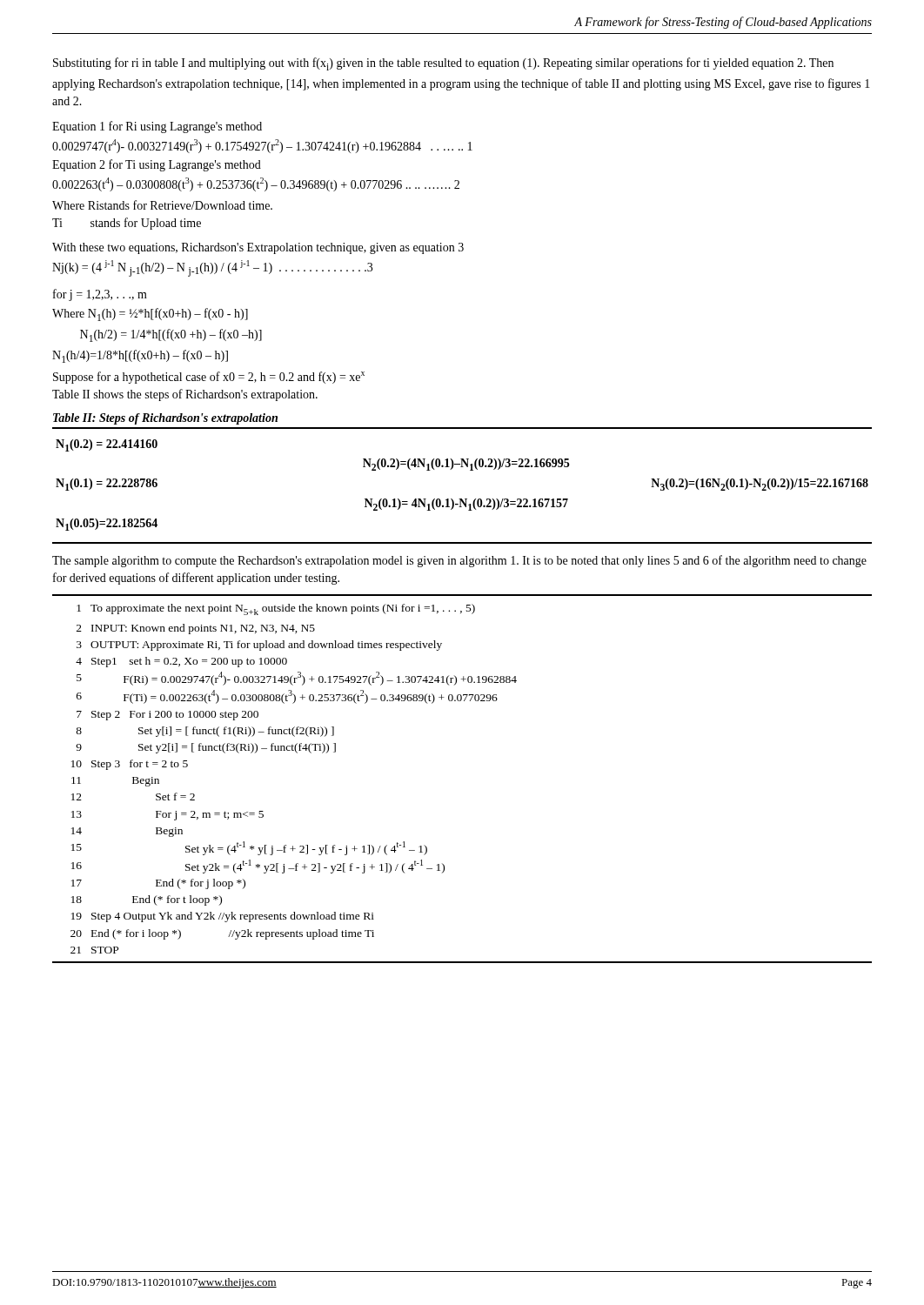Click on the element starting "Where N1(h) ="
Image resolution: width=924 pixels, height=1305 pixels.
pos(209,354)
